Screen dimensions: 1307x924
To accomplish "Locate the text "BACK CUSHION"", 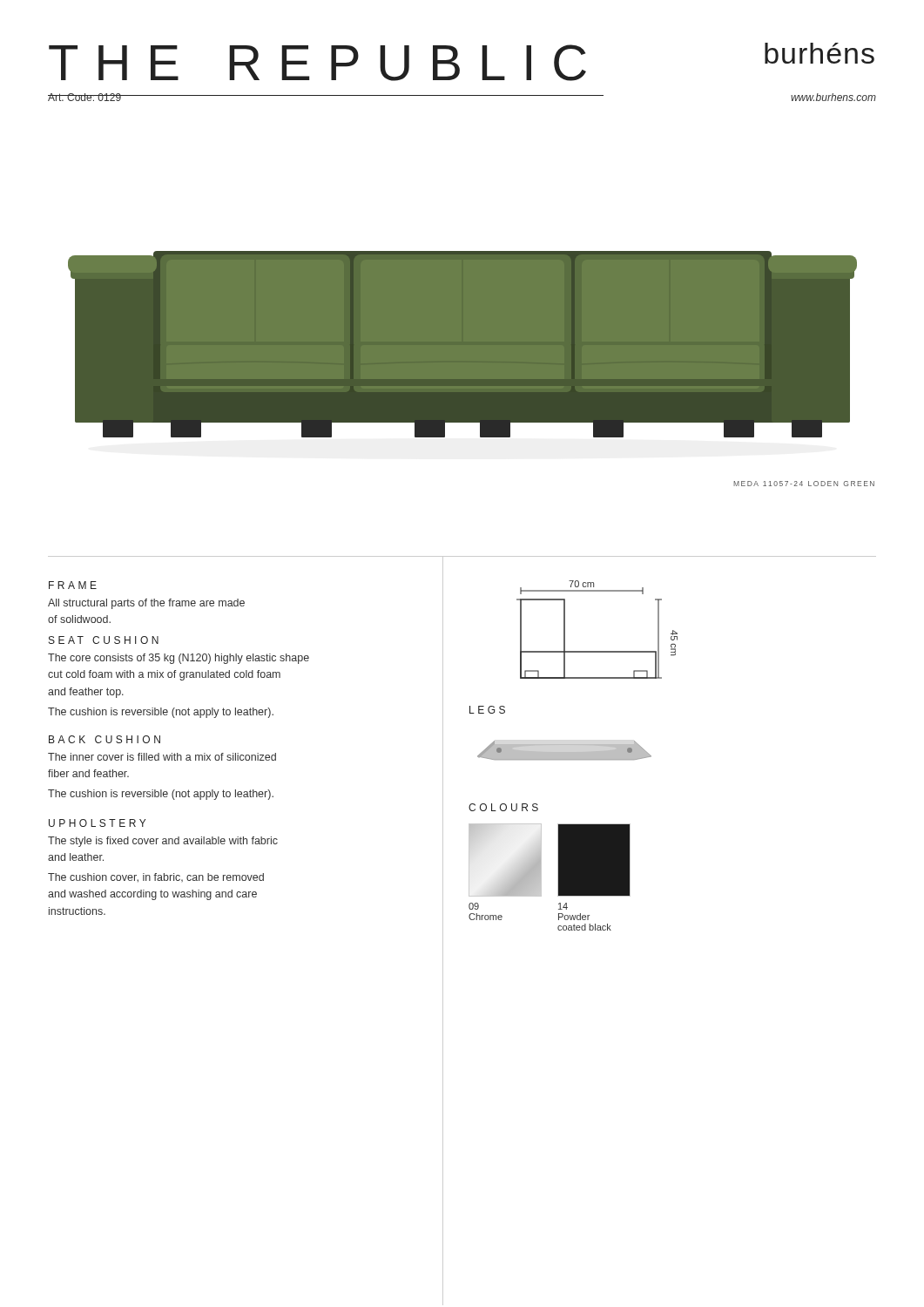I will (x=106, y=740).
